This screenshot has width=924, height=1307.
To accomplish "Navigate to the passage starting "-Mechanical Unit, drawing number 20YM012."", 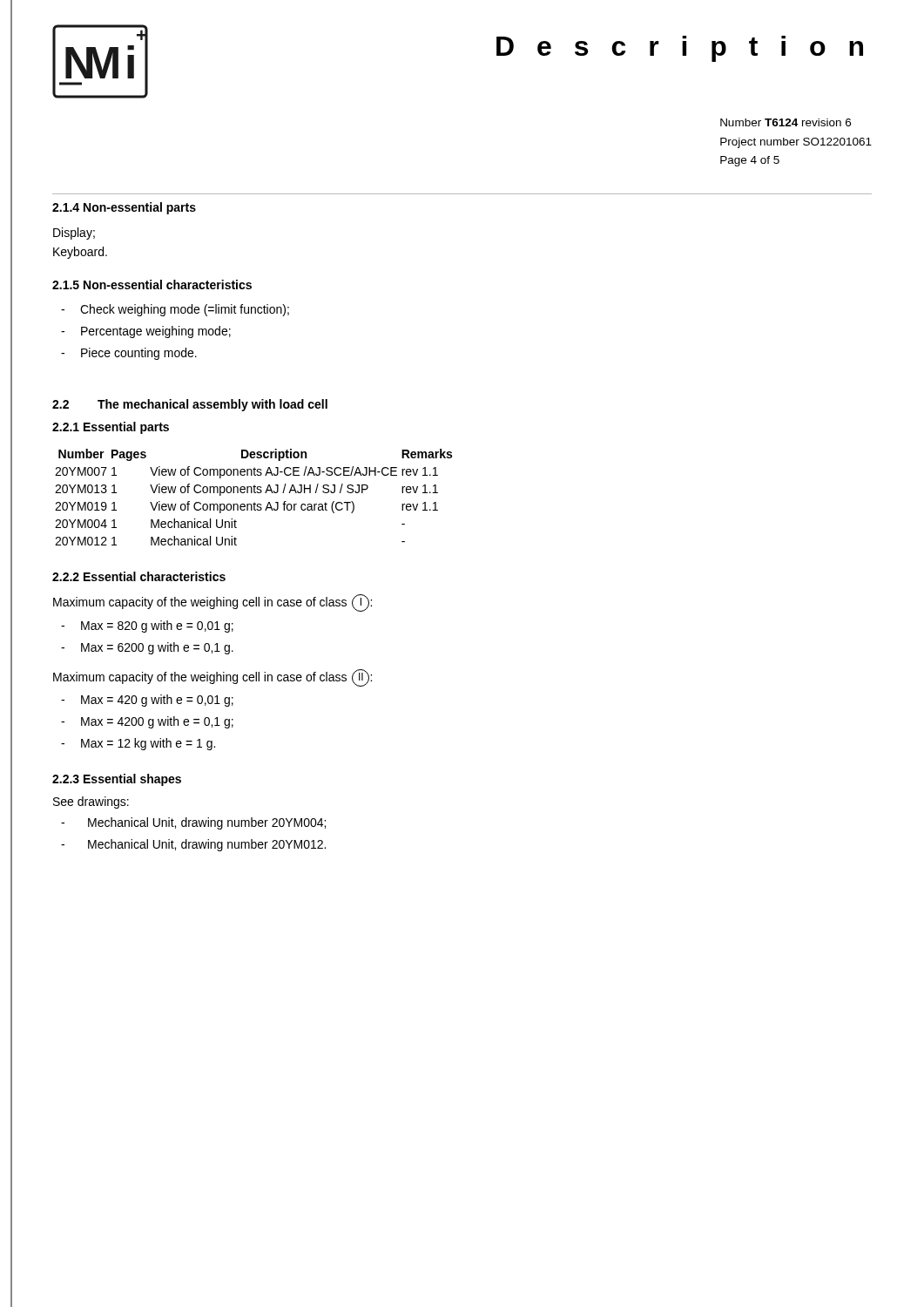I will tap(194, 845).
